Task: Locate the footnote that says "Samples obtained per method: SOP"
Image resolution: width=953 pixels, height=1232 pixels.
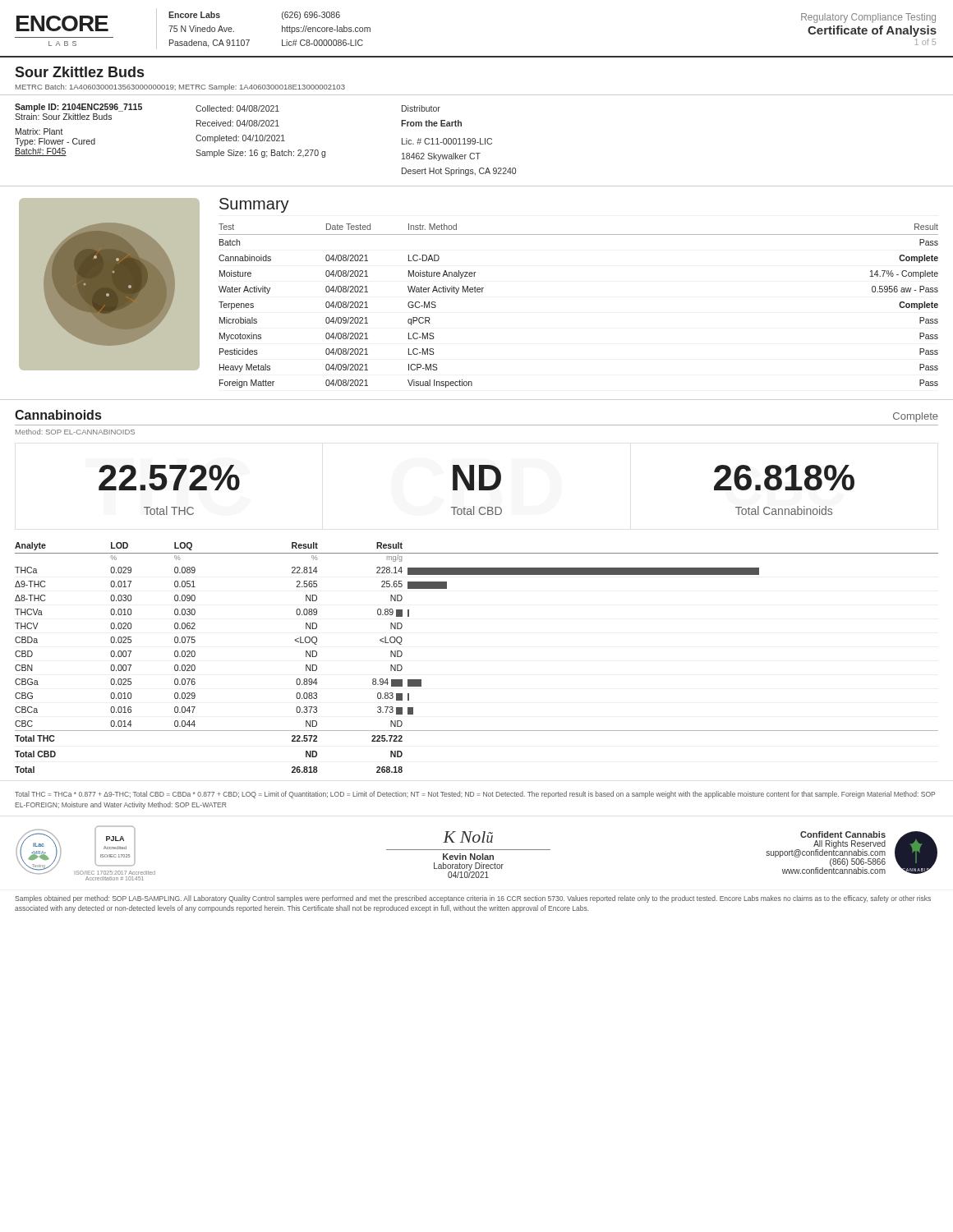Action: click(473, 903)
